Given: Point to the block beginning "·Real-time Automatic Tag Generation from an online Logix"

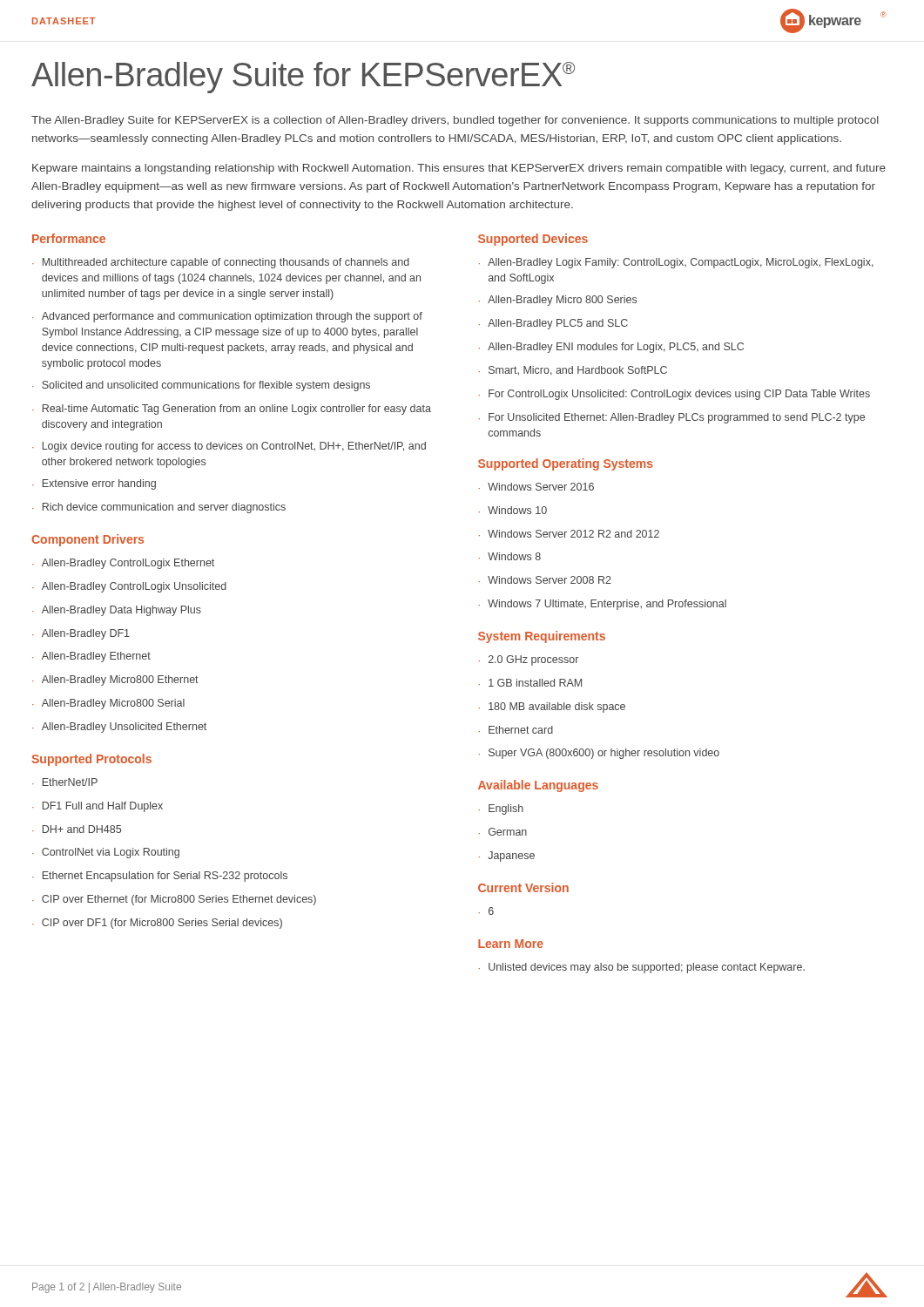Looking at the screenshot, I should (x=239, y=417).
